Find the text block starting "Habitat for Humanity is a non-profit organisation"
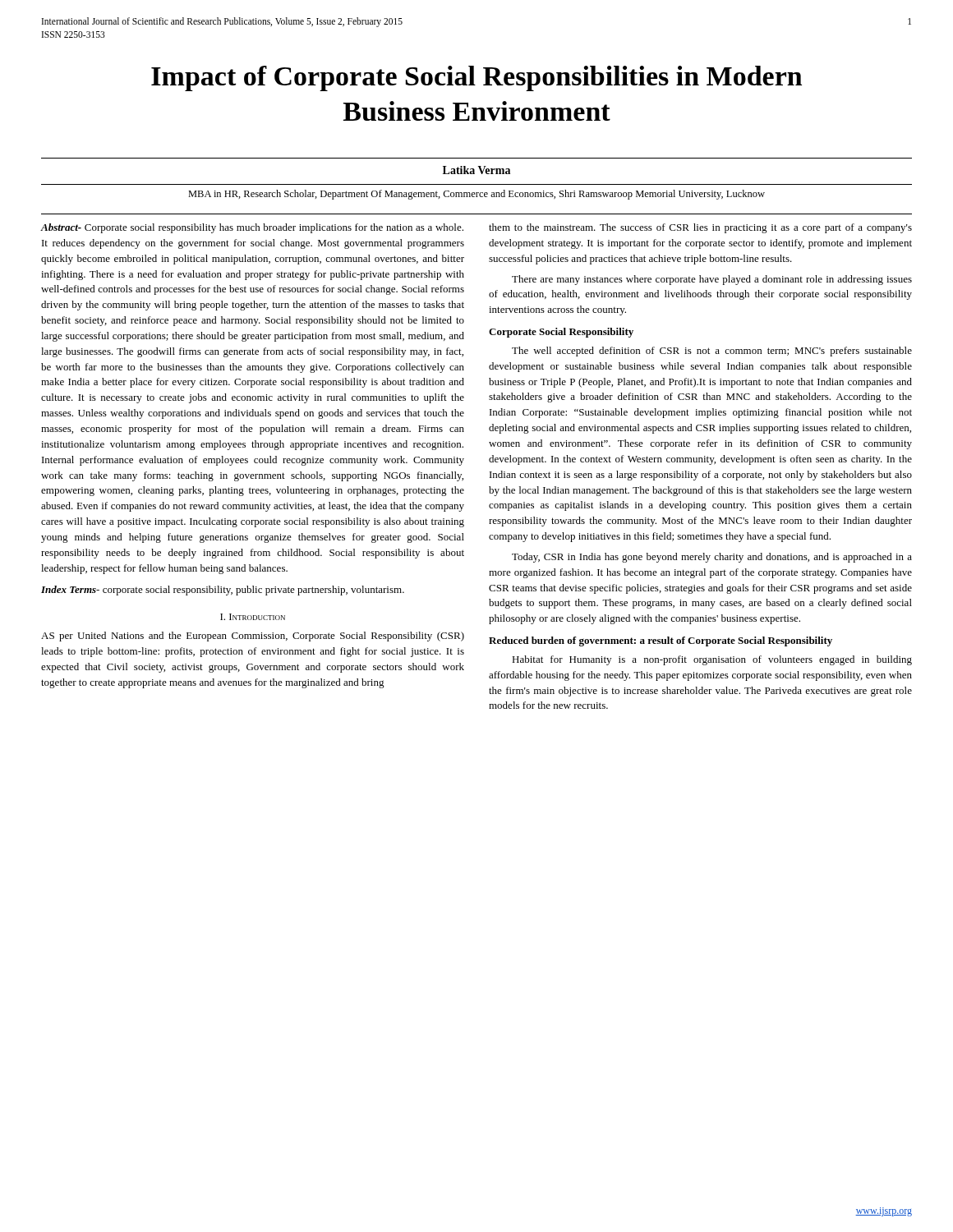Image resolution: width=953 pixels, height=1232 pixels. [700, 683]
